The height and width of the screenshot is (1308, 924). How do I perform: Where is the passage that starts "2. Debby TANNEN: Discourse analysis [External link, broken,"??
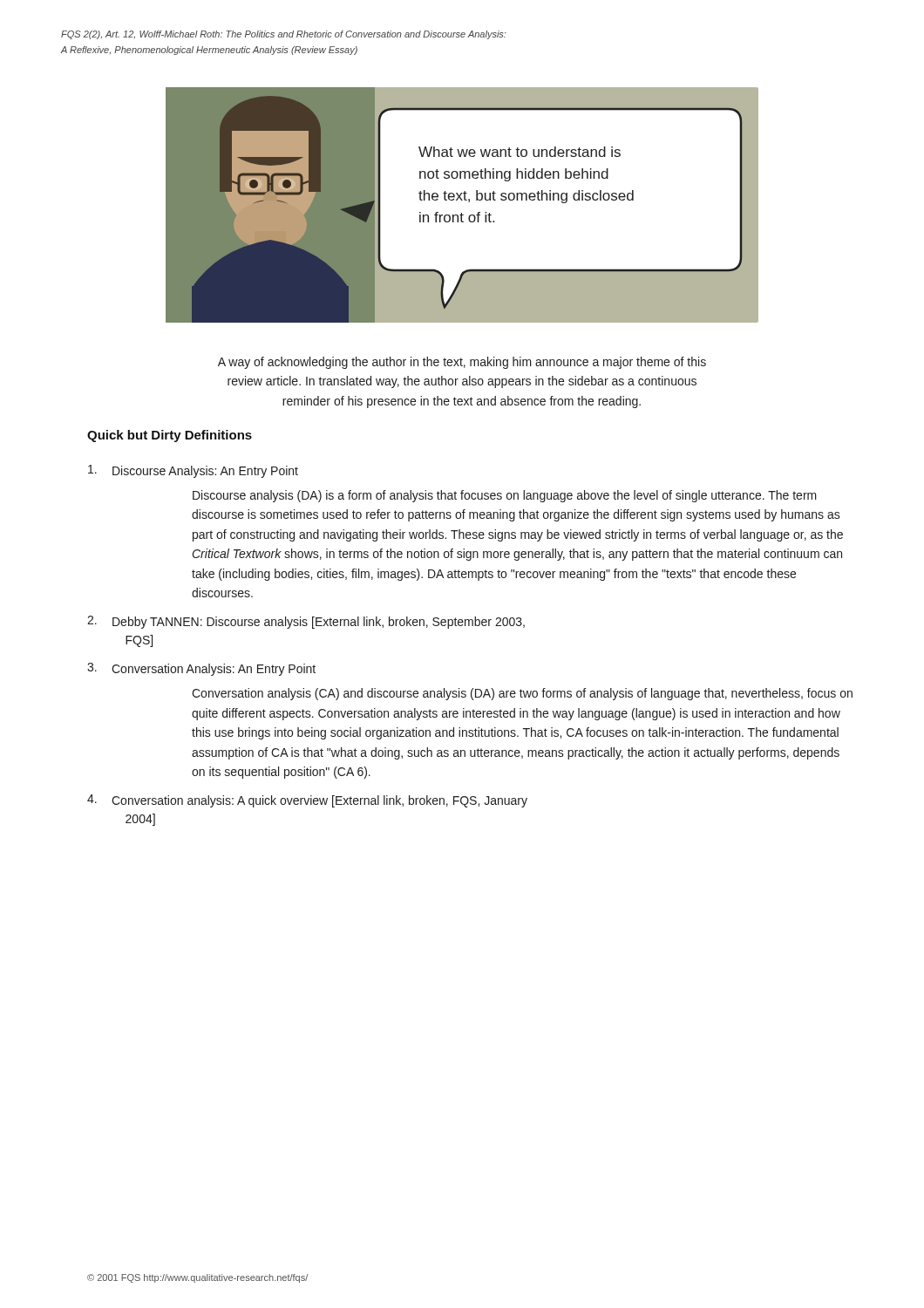pos(306,632)
